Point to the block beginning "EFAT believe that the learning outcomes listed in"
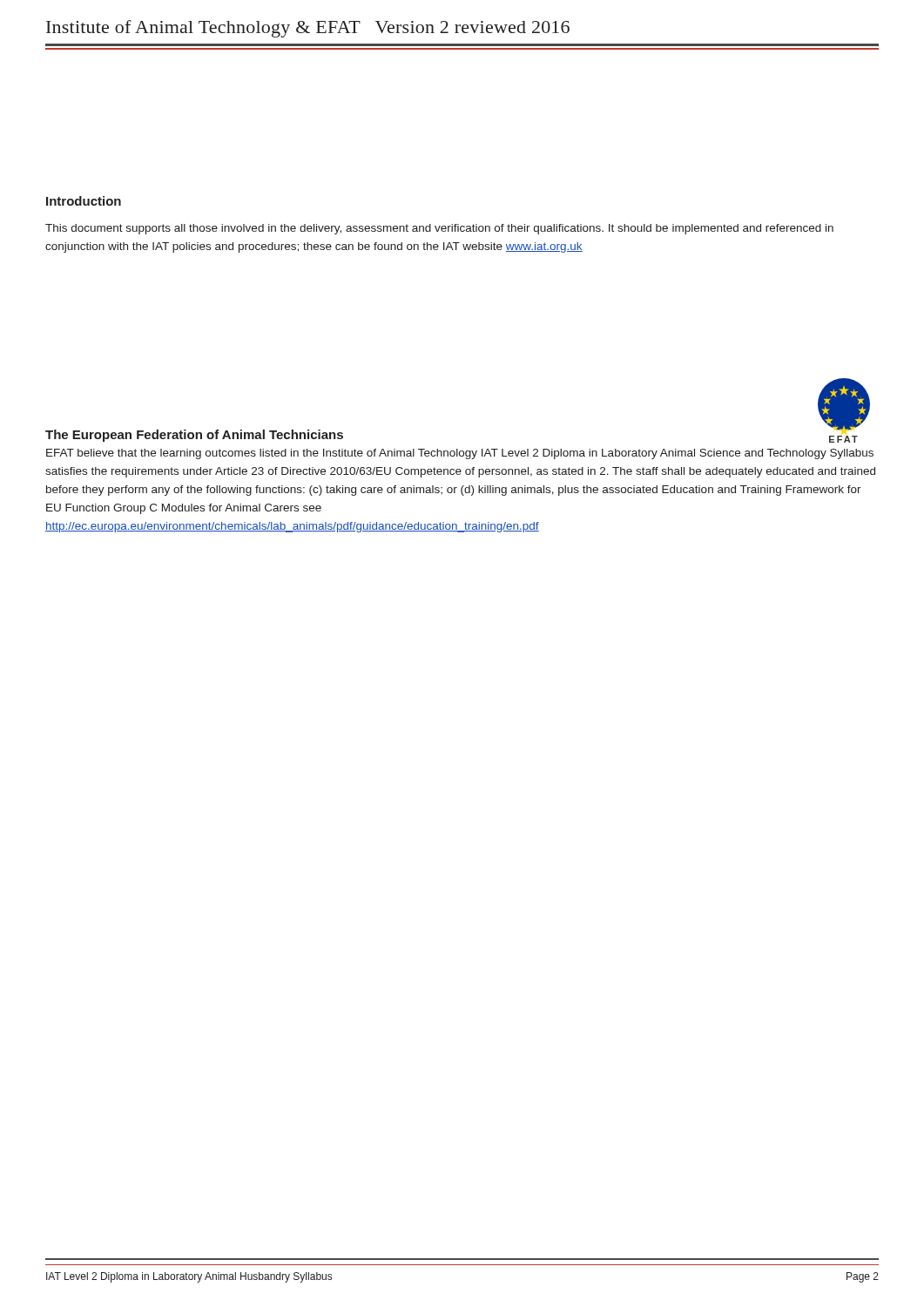 coord(462,490)
